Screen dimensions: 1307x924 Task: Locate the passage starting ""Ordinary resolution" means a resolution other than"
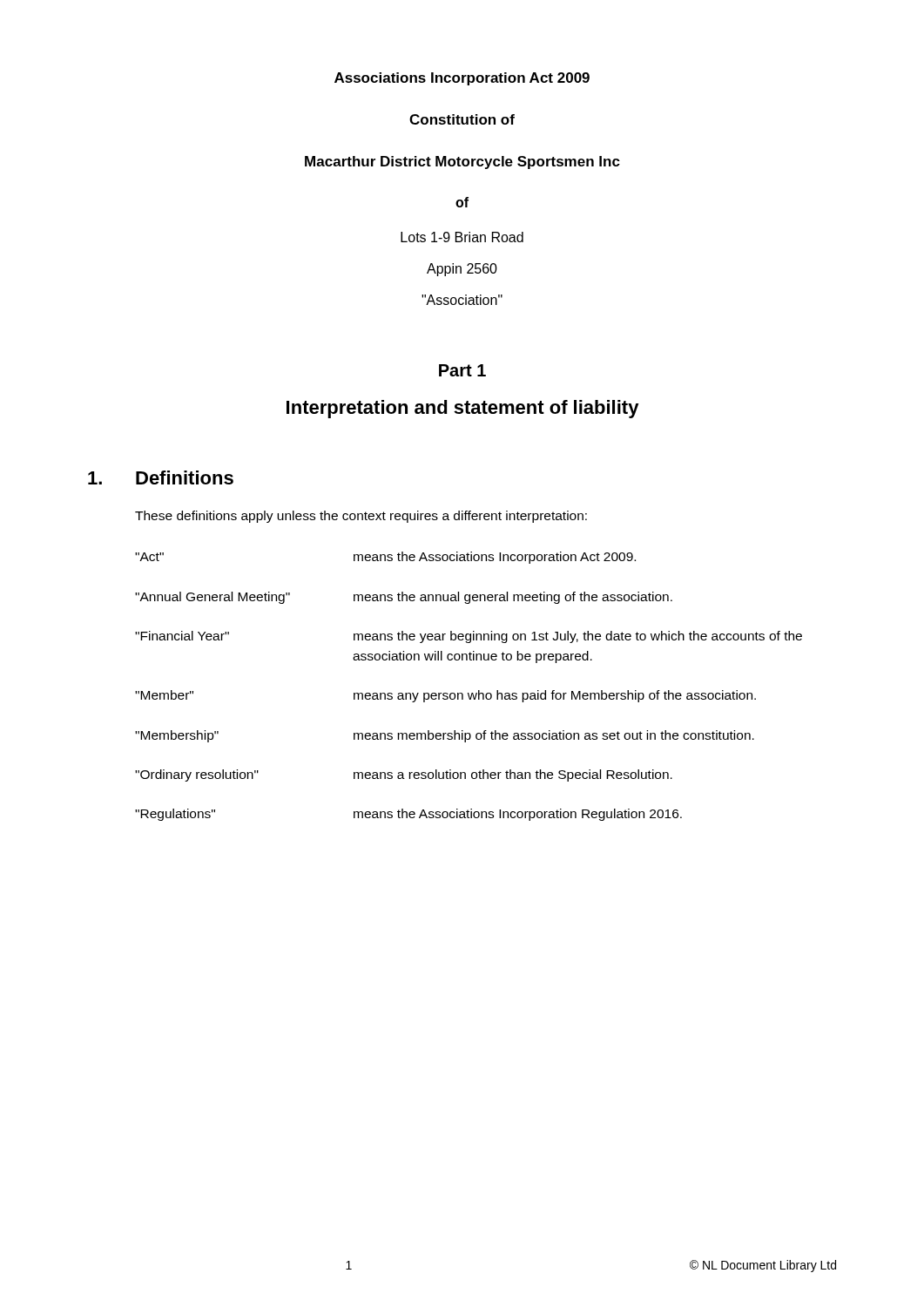click(486, 774)
